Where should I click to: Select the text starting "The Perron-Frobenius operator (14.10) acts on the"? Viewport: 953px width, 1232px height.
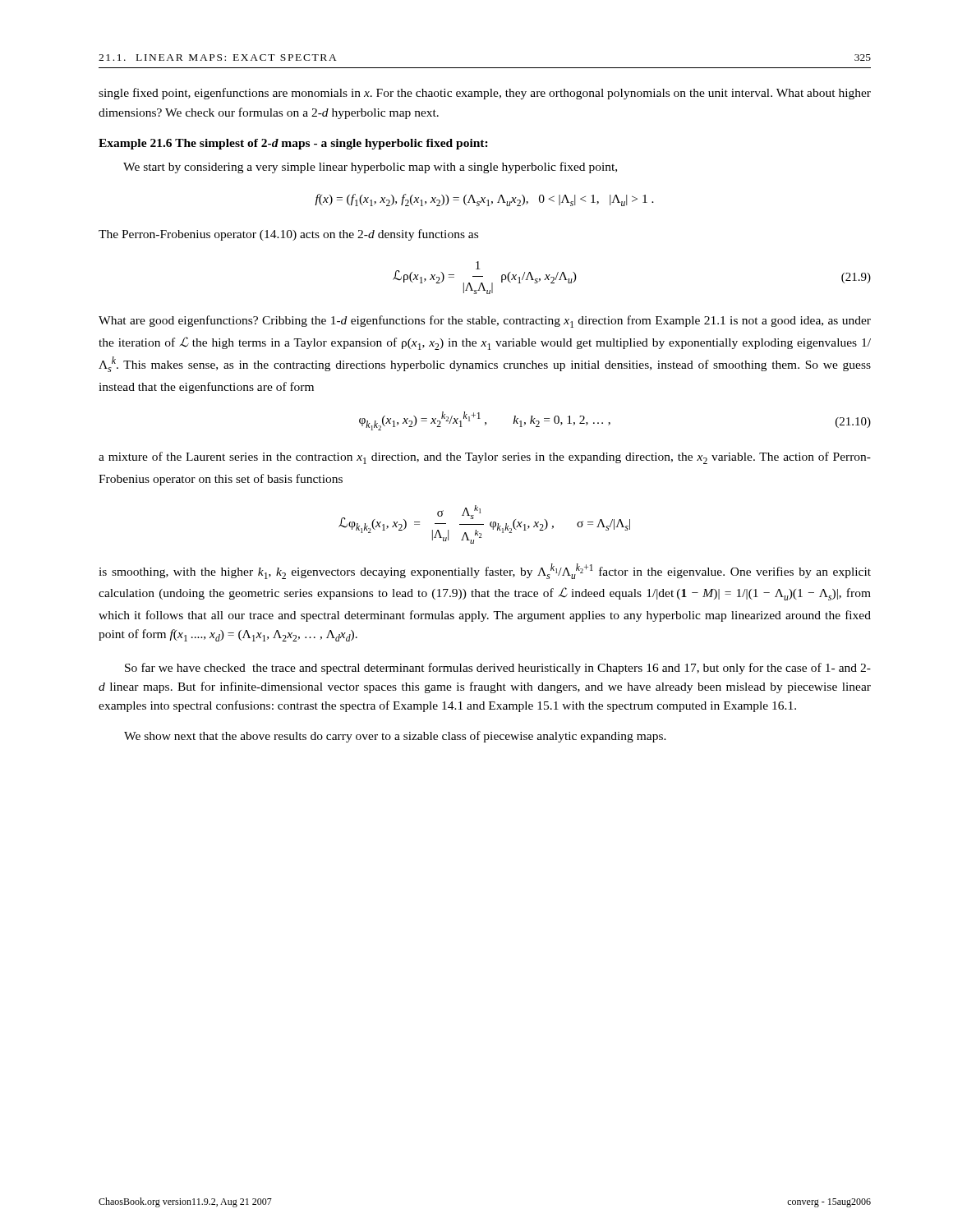pyautogui.click(x=485, y=234)
